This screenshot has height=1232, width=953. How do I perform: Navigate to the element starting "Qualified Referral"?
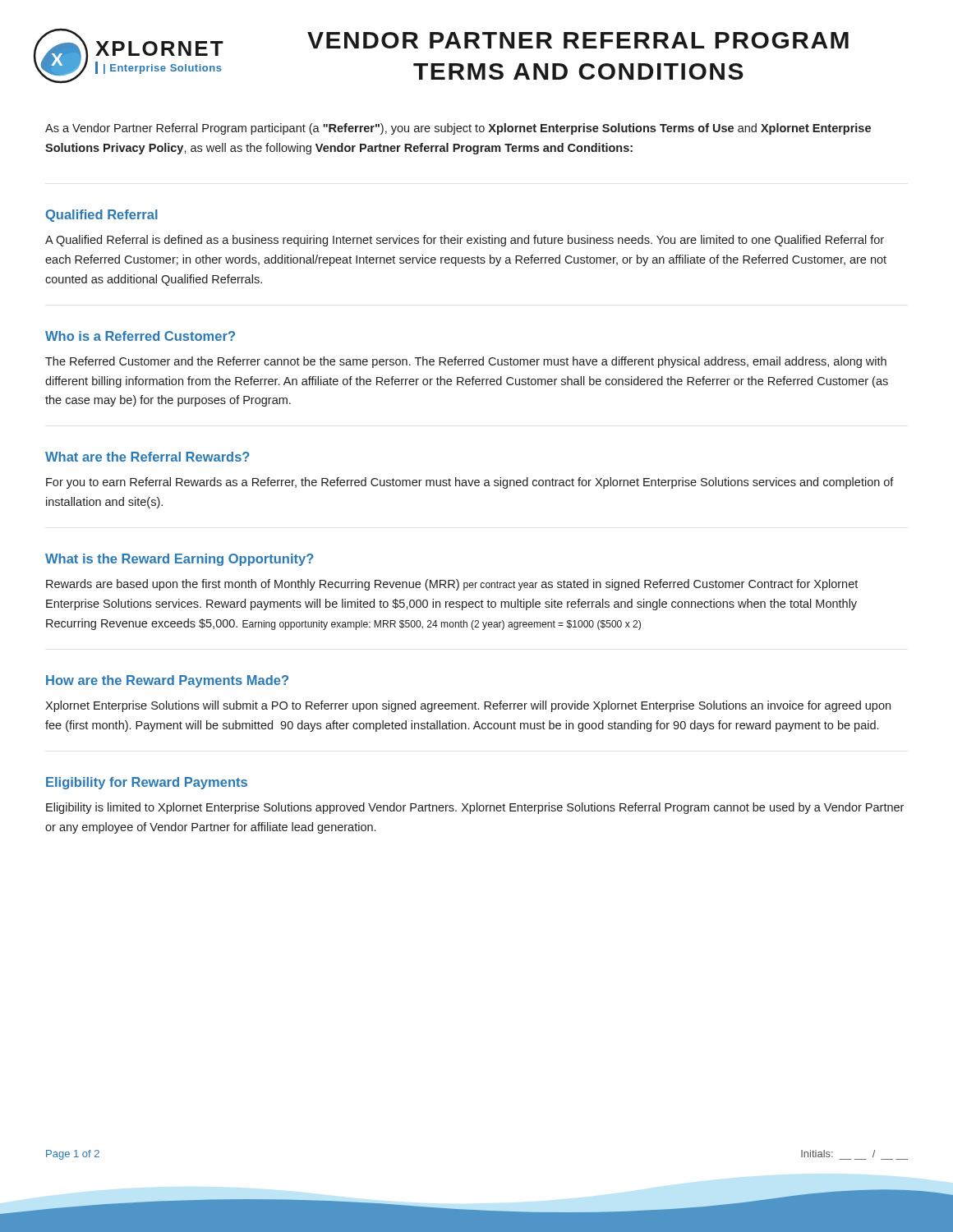[102, 214]
